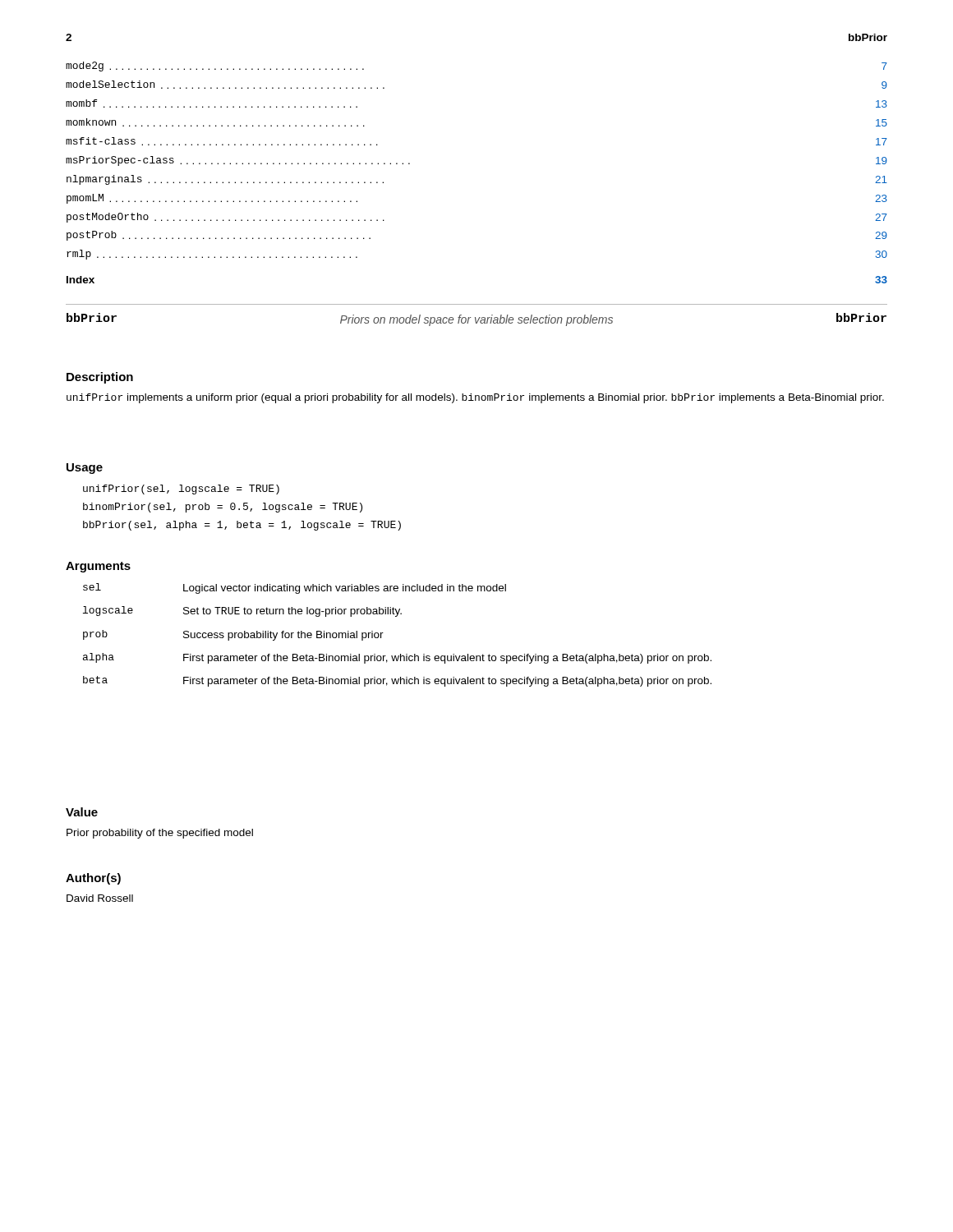
Task: Locate the list item that reads "mombf . . . . . ."
Action: coord(82,103)
